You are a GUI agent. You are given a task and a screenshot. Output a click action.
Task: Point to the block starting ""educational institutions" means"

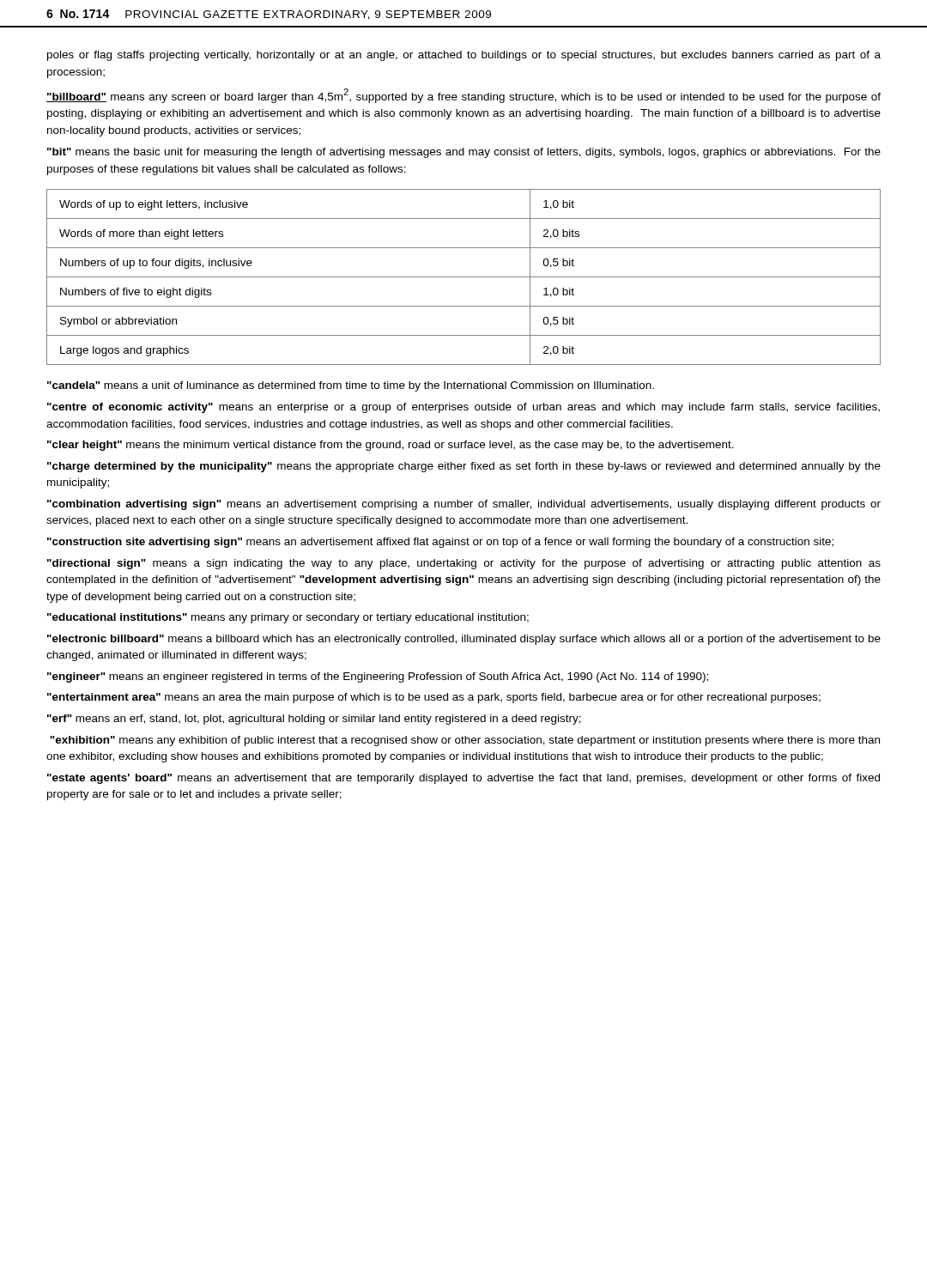click(x=288, y=617)
